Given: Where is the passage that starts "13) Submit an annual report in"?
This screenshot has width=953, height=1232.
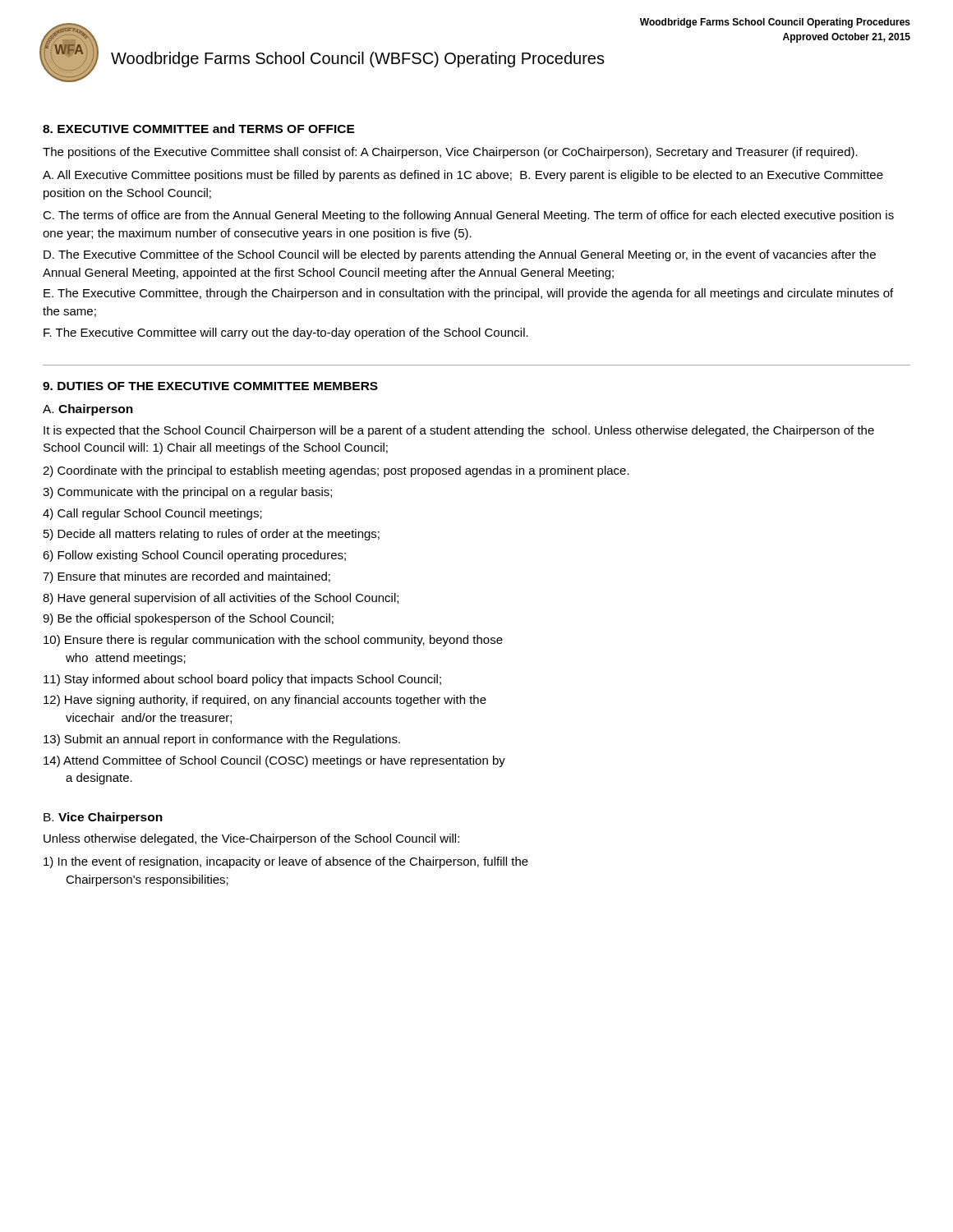Looking at the screenshot, I should [222, 739].
